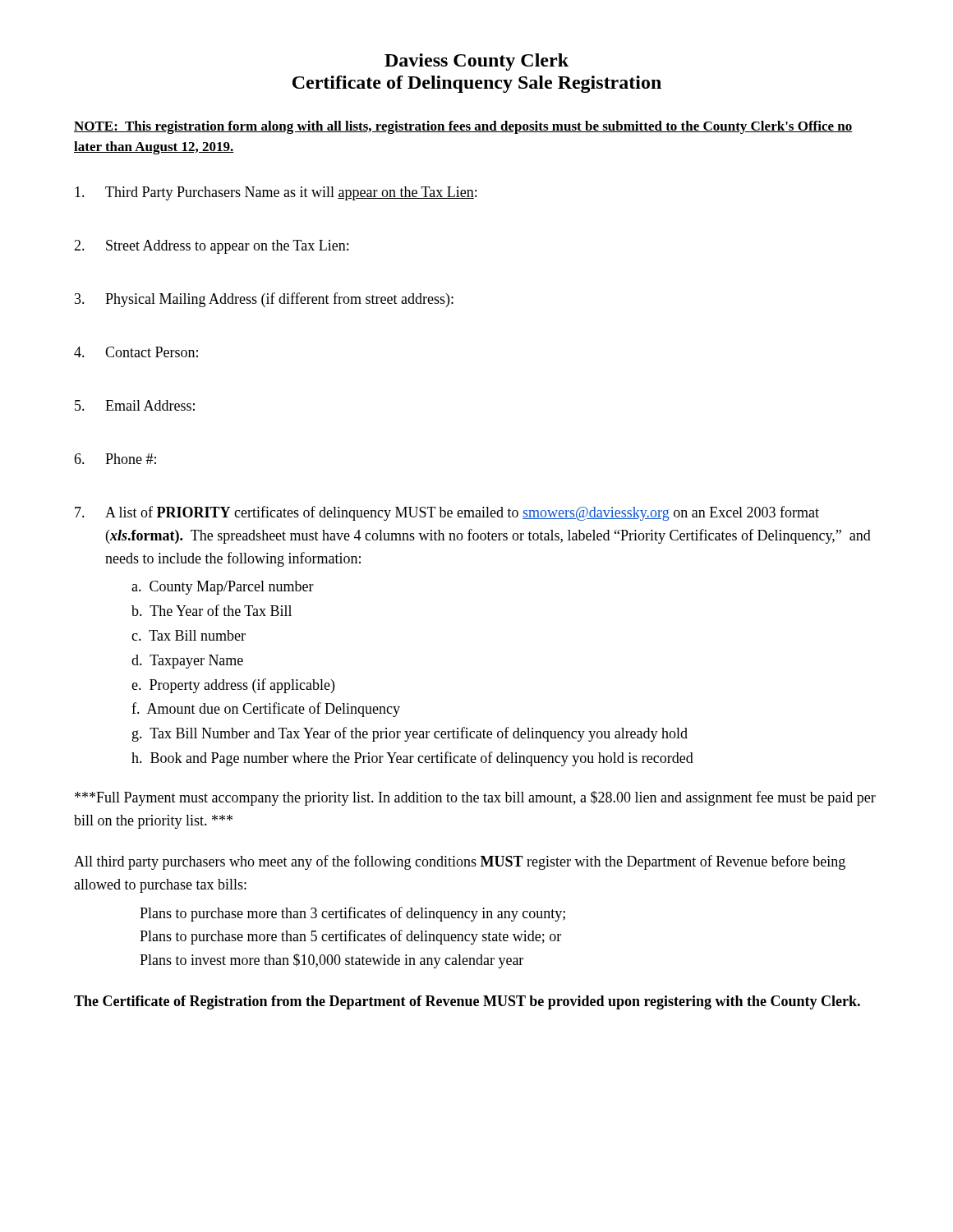Locate the passage starting "7. A list"

(447, 513)
